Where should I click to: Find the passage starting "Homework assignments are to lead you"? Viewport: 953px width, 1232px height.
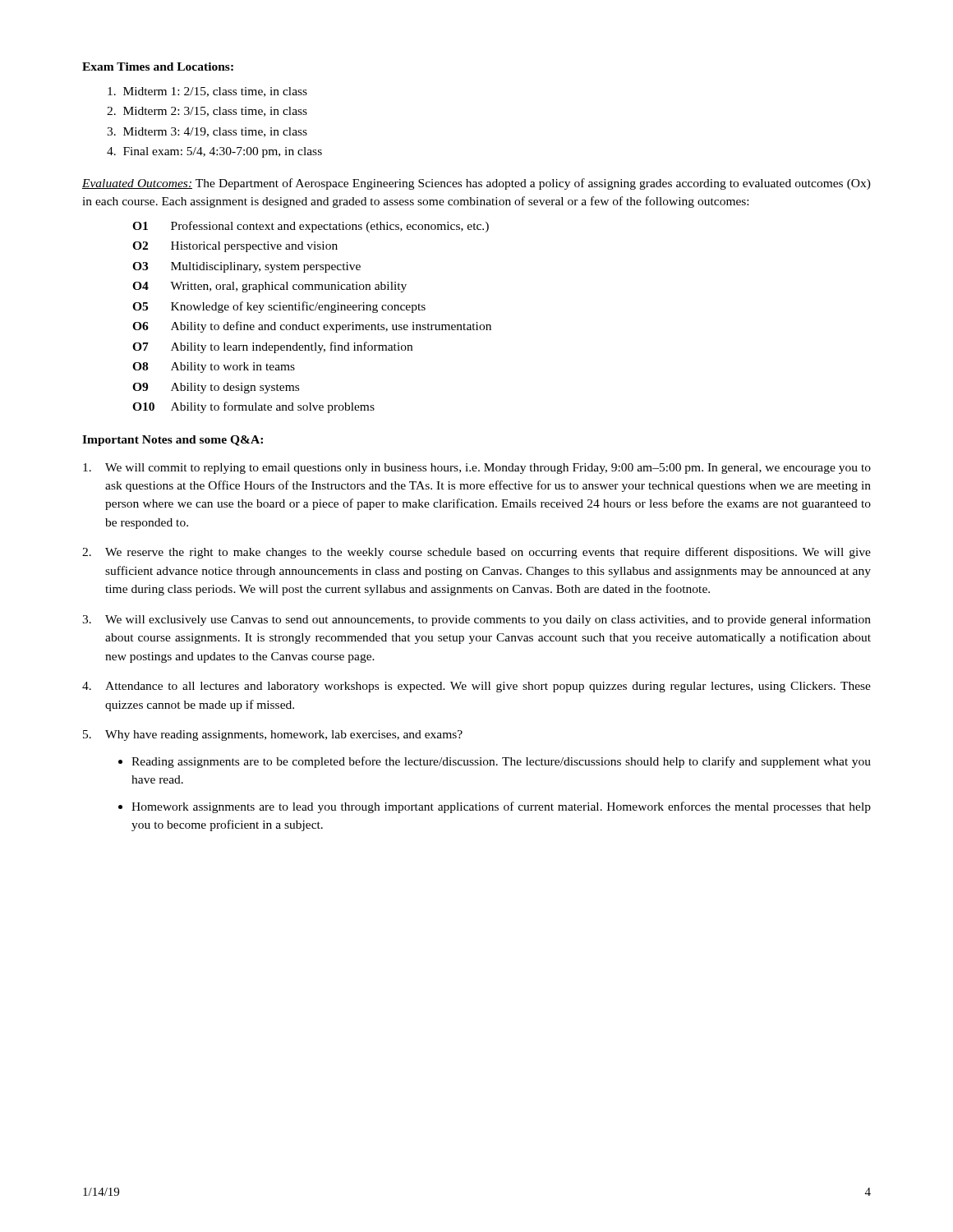click(x=501, y=815)
